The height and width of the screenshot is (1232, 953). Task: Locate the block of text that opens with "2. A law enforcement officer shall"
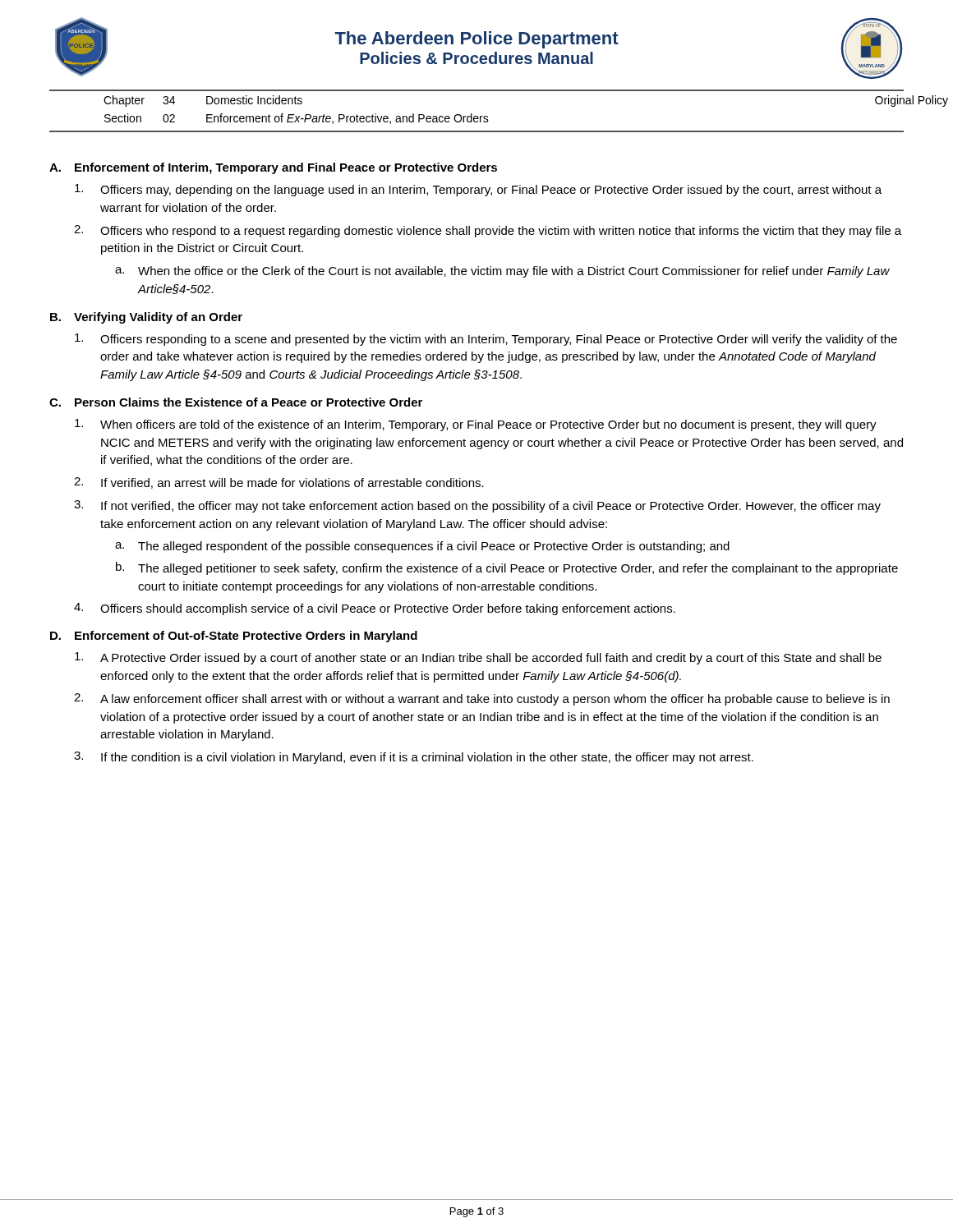489,716
